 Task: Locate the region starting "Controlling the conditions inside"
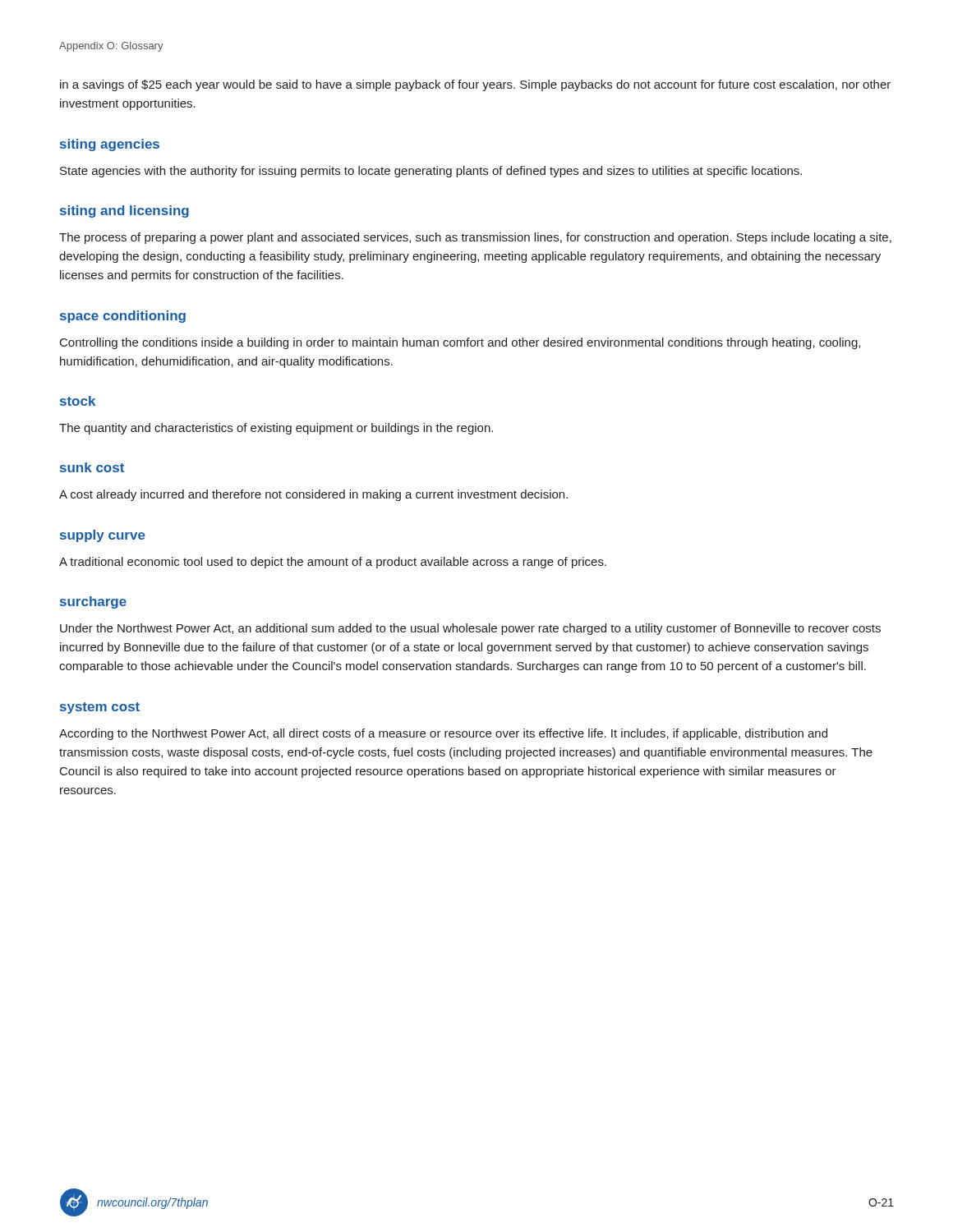pyautogui.click(x=460, y=351)
